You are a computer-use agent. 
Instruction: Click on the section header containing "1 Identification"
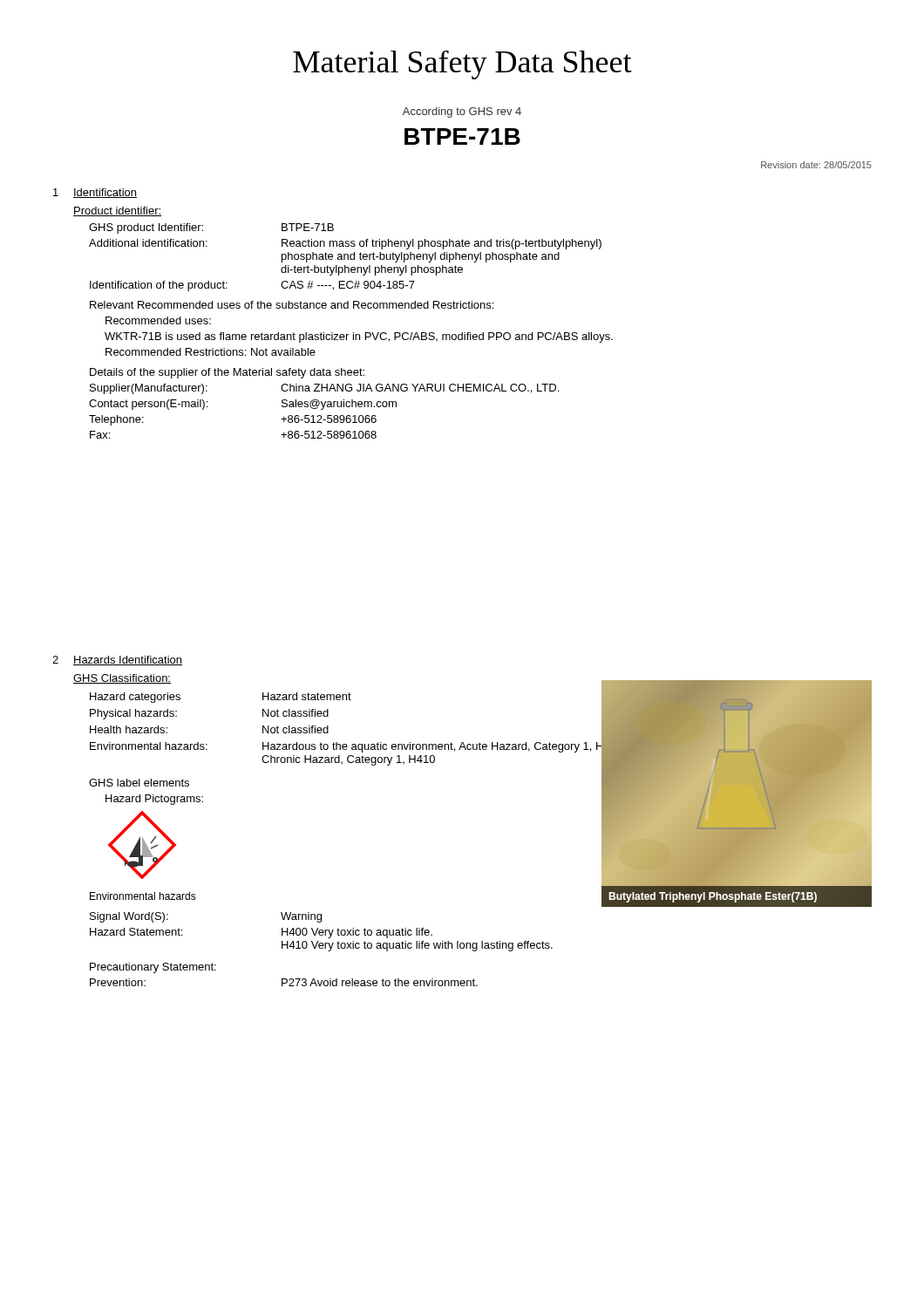[95, 192]
